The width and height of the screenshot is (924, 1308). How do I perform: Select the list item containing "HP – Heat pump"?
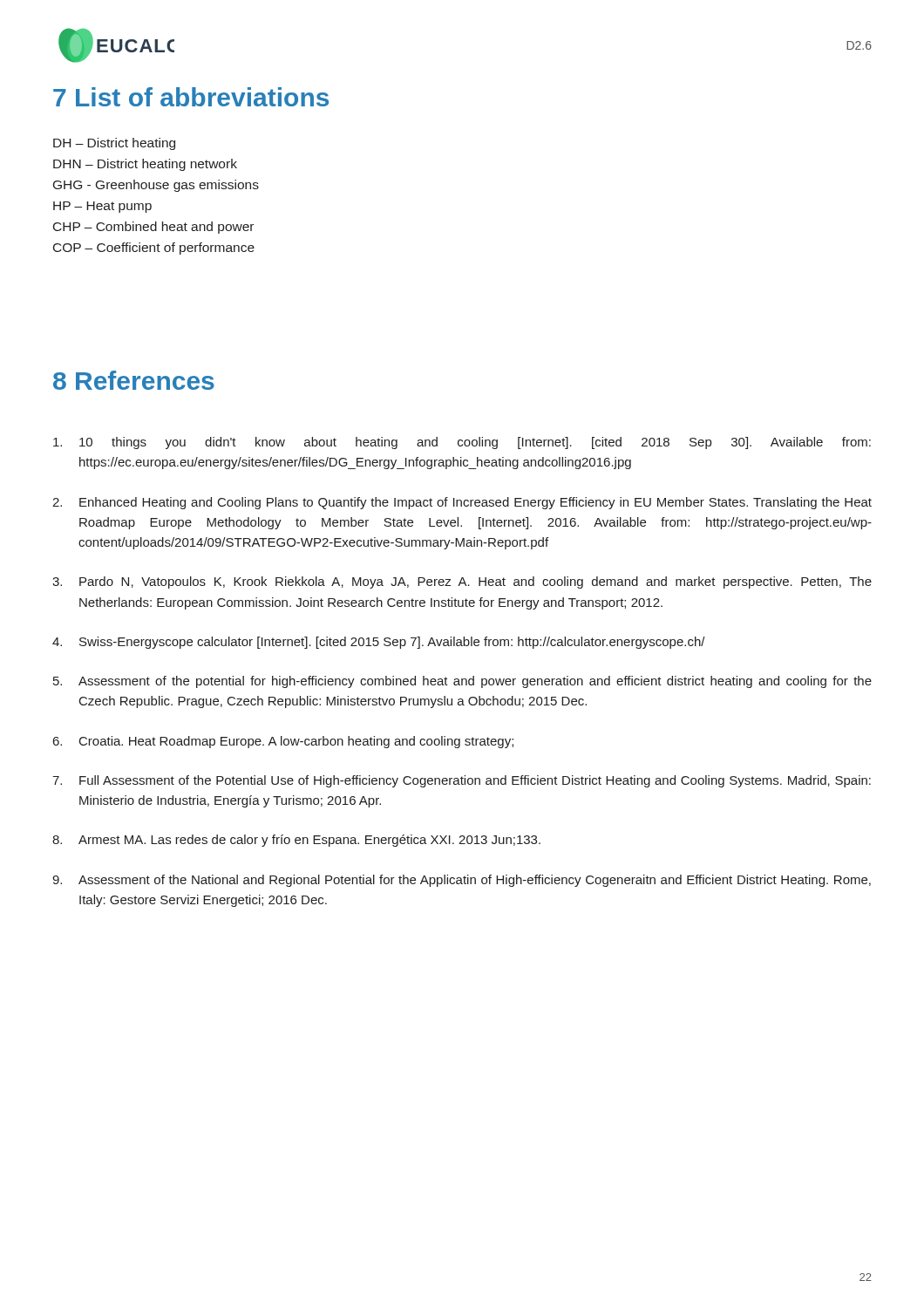pyautogui.click(x=102, y=205)
